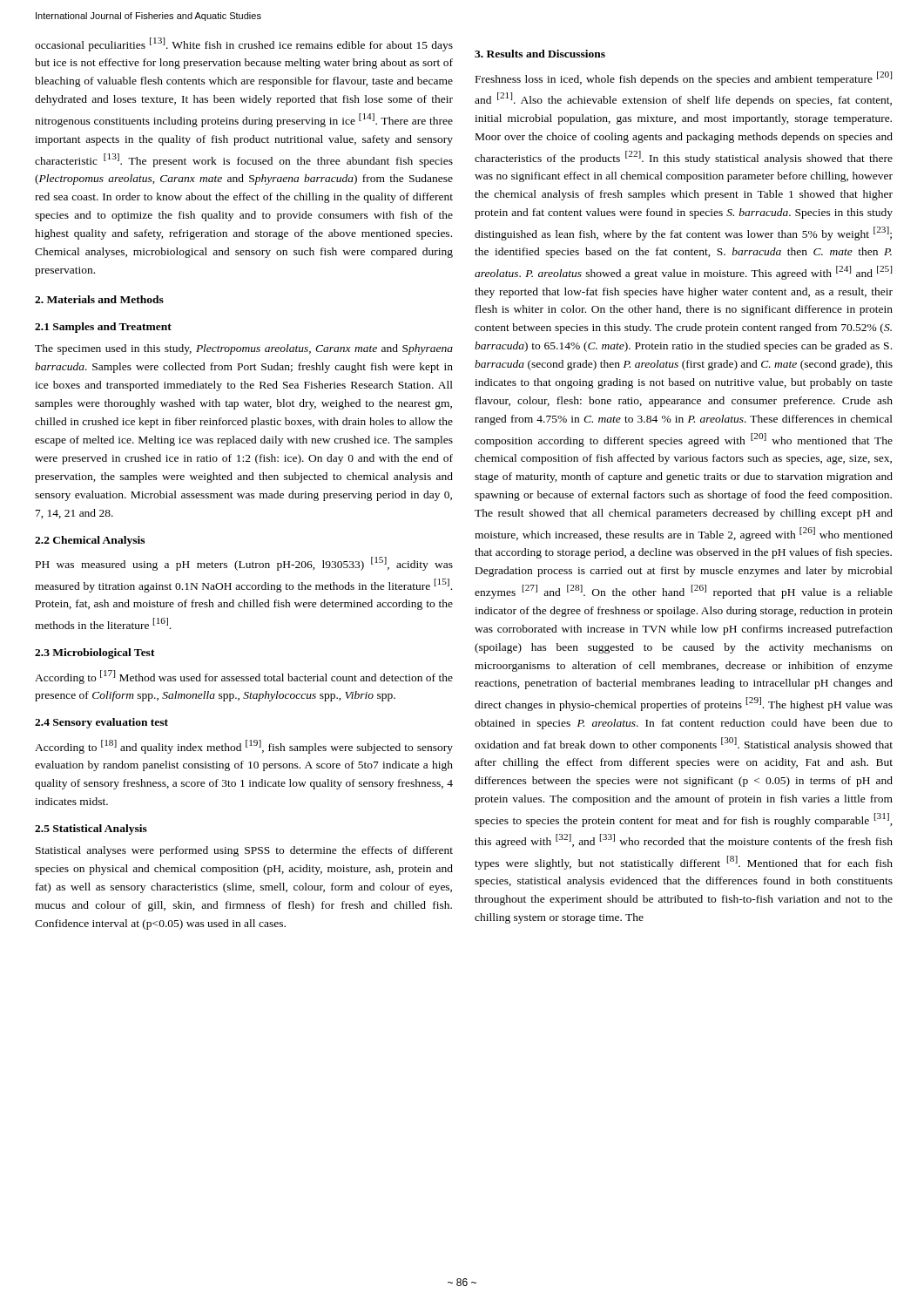The width and height of the screenshot is (924, 1307).
Task: Where is the passage that starts "The specimen used in"?
Action: coord(244,431)
